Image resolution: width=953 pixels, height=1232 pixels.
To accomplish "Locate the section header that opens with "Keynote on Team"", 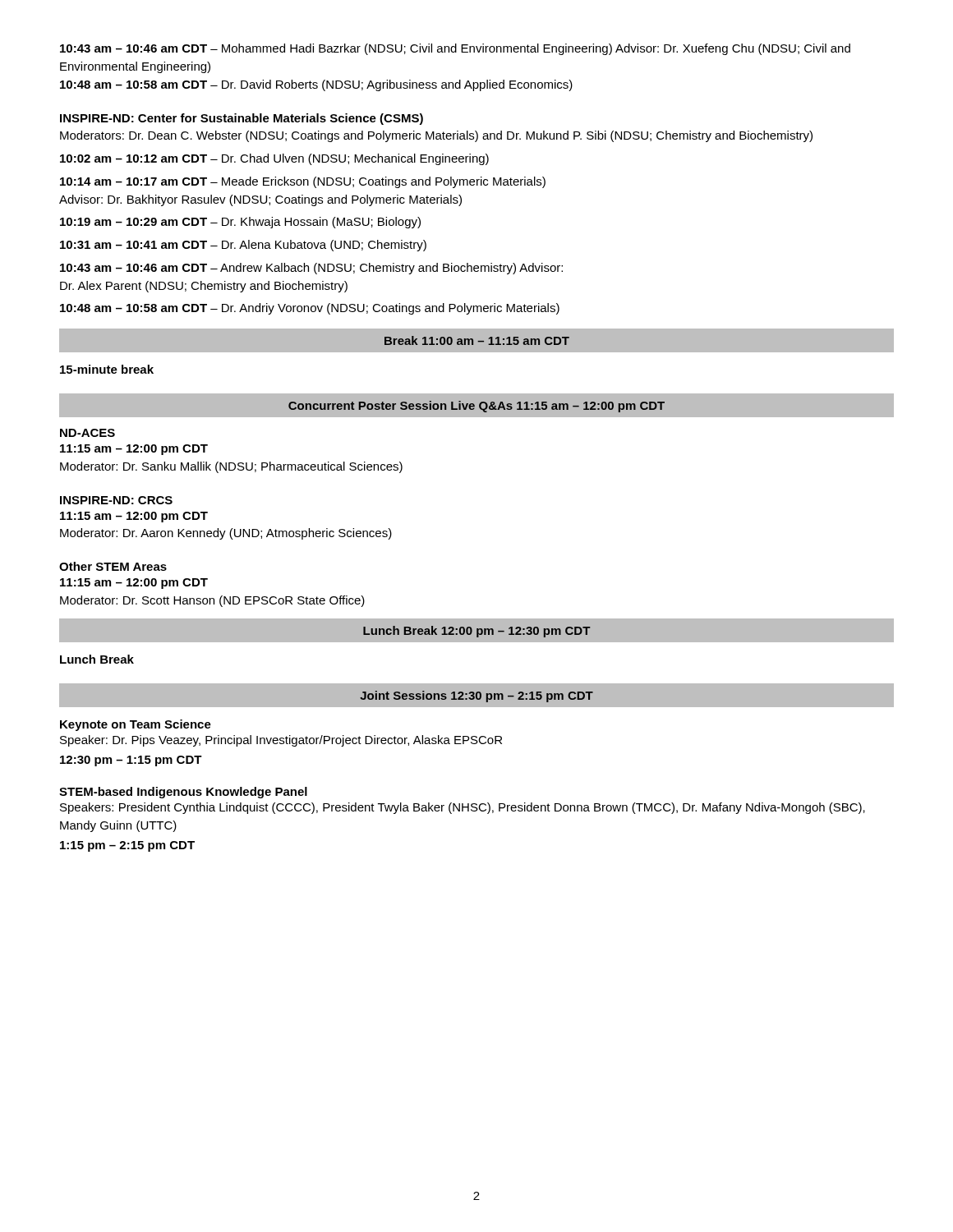I will [x=135, y=724].
